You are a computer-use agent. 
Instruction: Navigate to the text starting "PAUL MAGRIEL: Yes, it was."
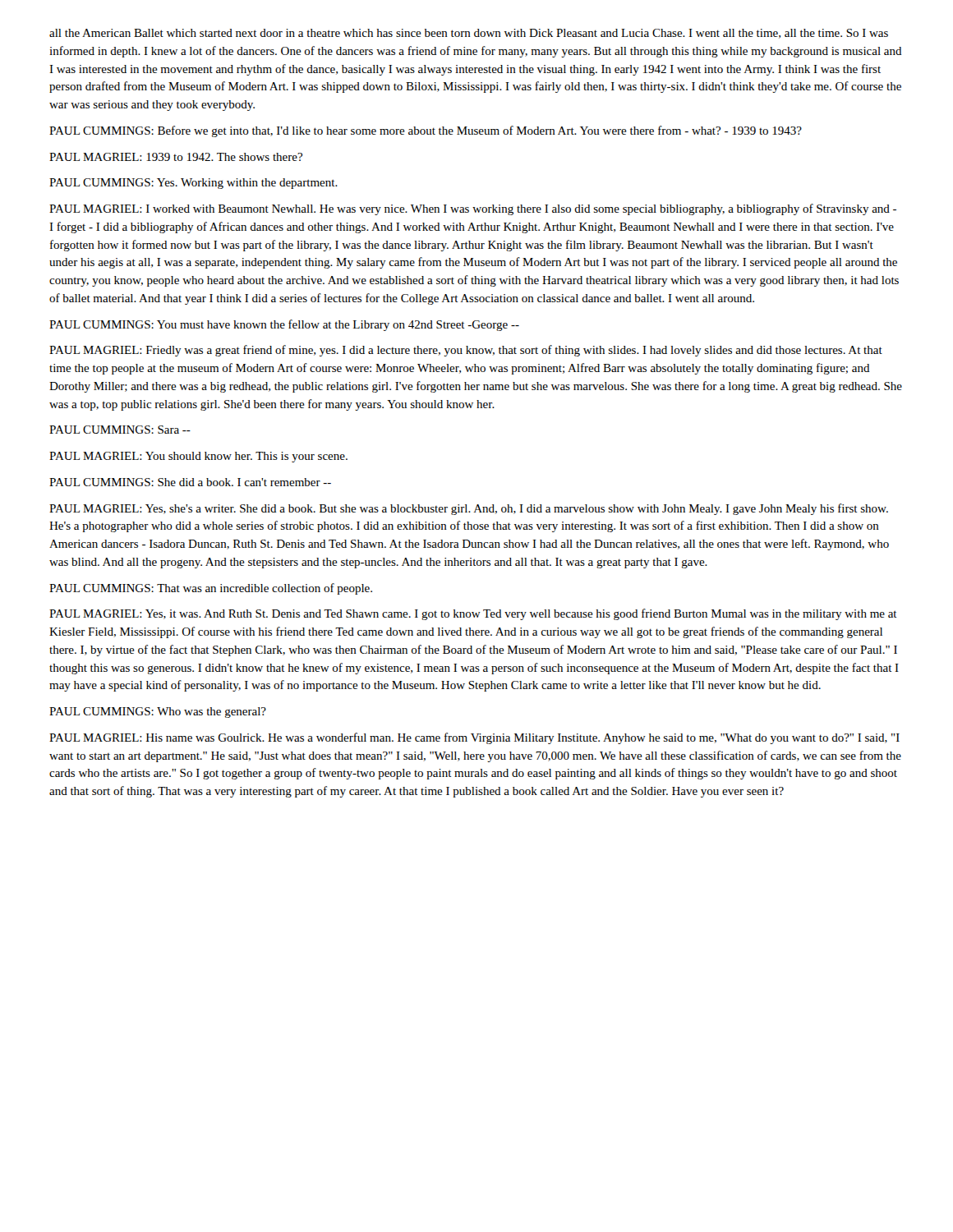click(x=474, y=649)
